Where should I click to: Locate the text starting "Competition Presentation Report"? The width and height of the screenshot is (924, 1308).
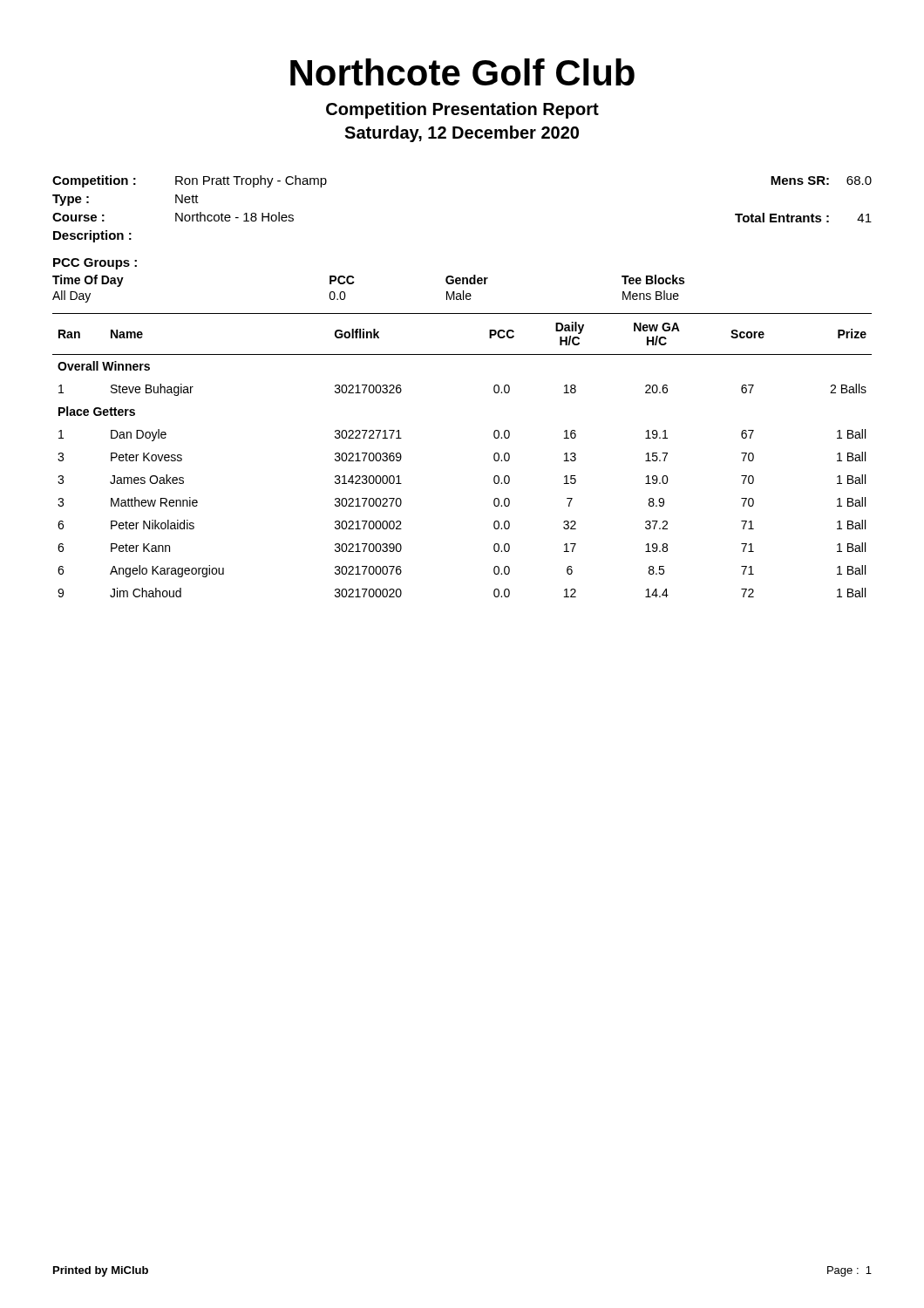click(462, 109)
